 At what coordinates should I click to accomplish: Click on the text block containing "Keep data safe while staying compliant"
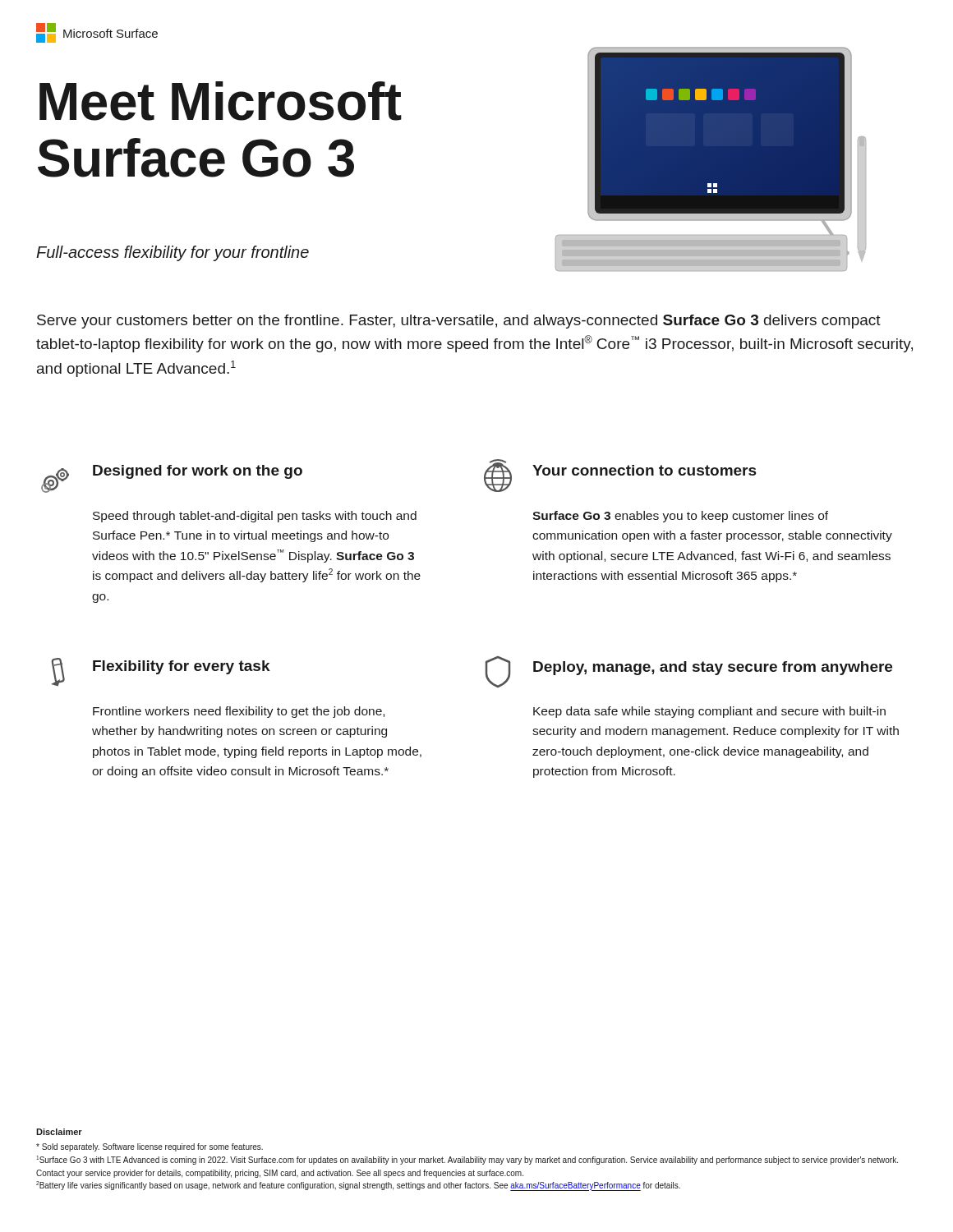716,741
